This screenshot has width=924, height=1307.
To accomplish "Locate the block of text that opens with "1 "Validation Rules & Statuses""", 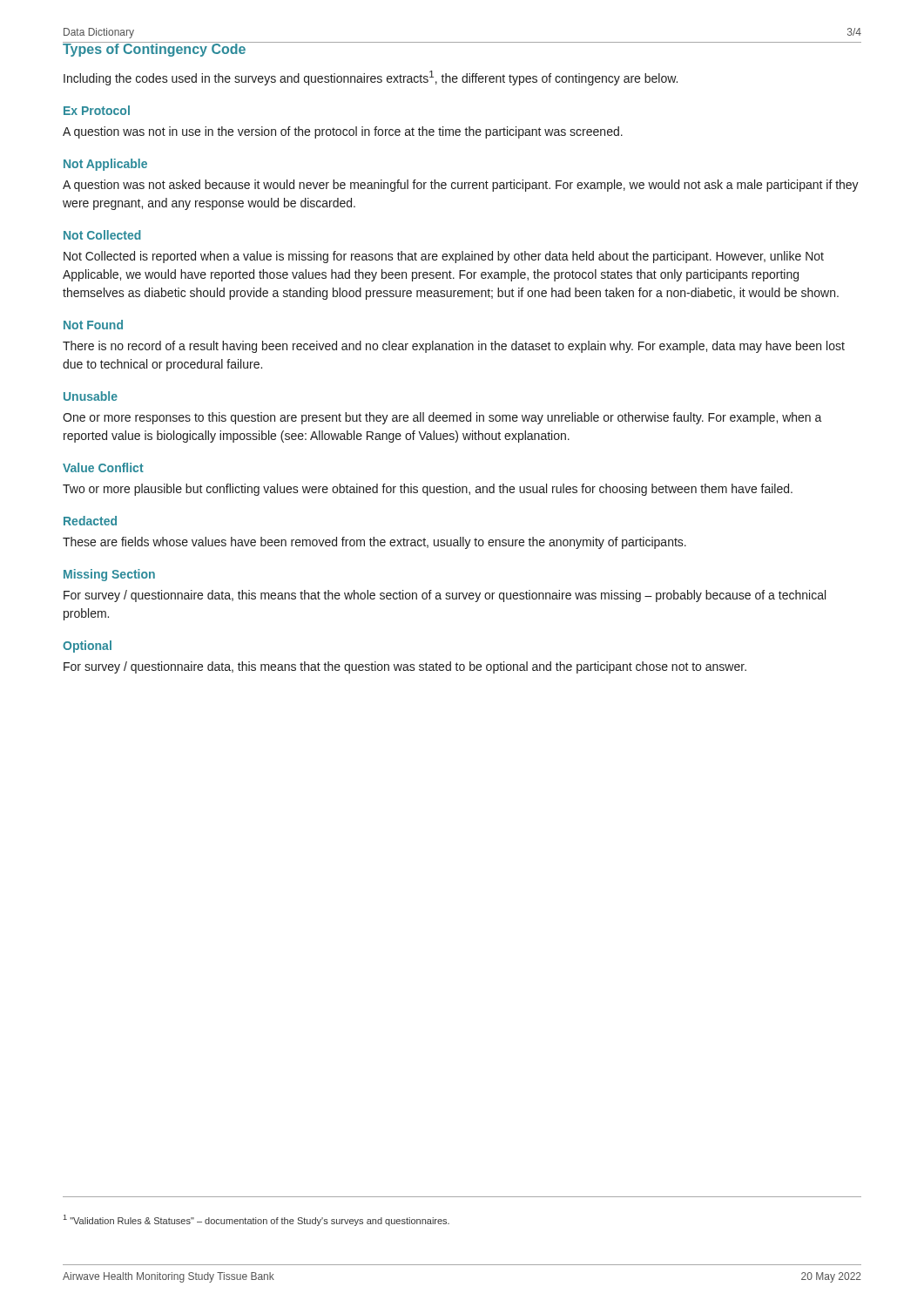I will pyautogui.click(x=256, y=1220).
